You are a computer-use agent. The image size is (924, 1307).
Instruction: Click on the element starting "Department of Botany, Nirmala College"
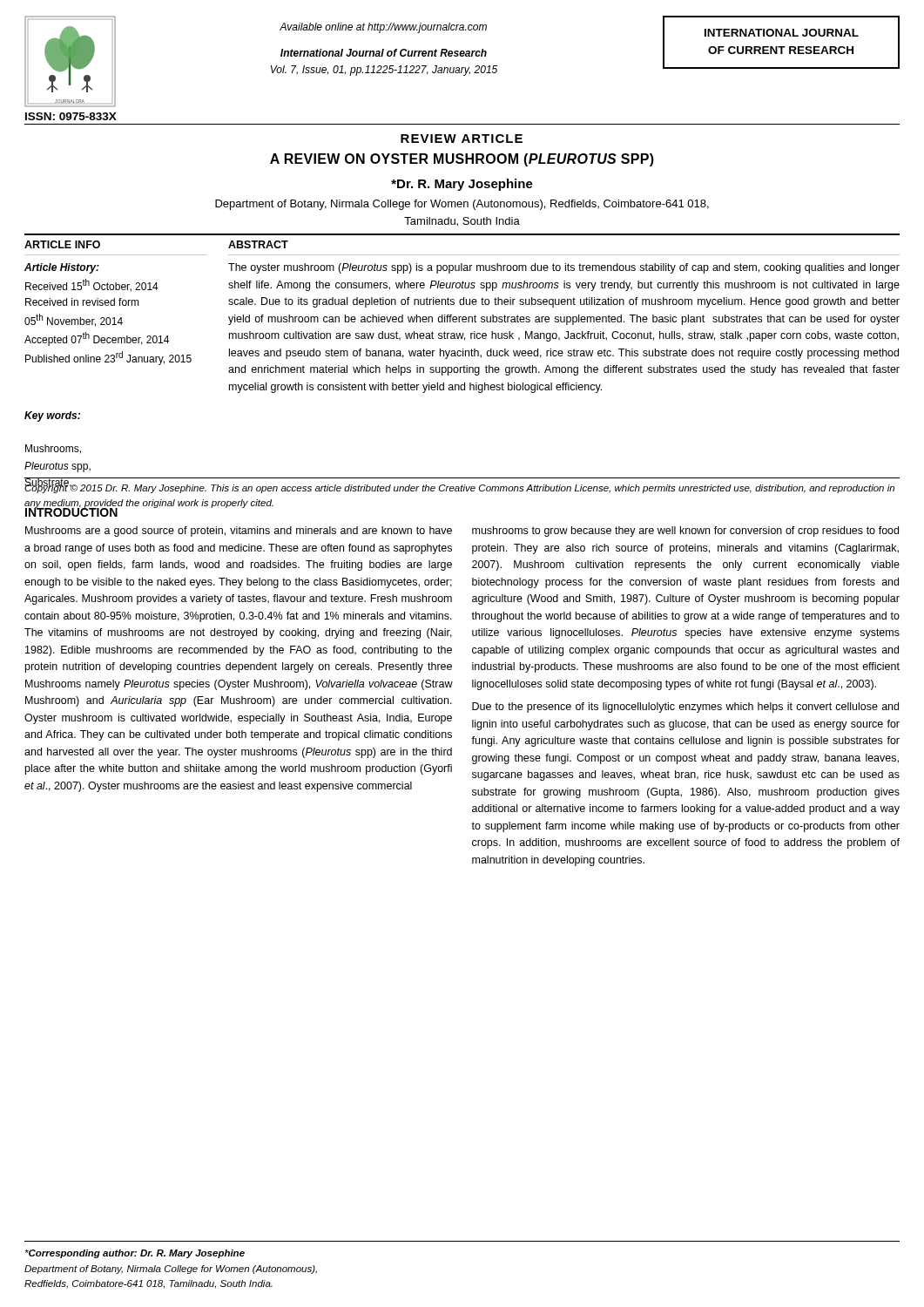462,212
